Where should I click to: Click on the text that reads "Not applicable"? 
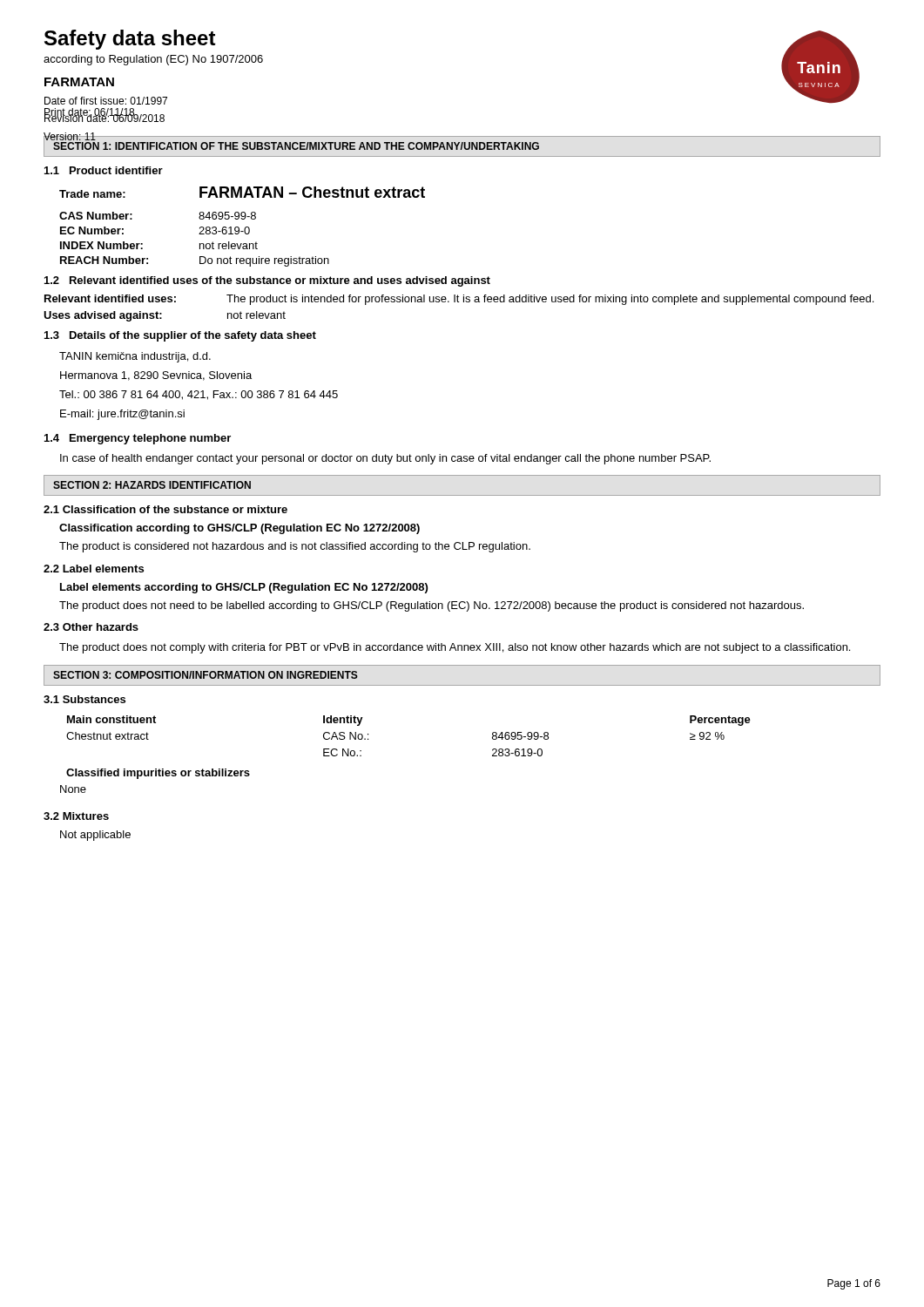point(95,836)
